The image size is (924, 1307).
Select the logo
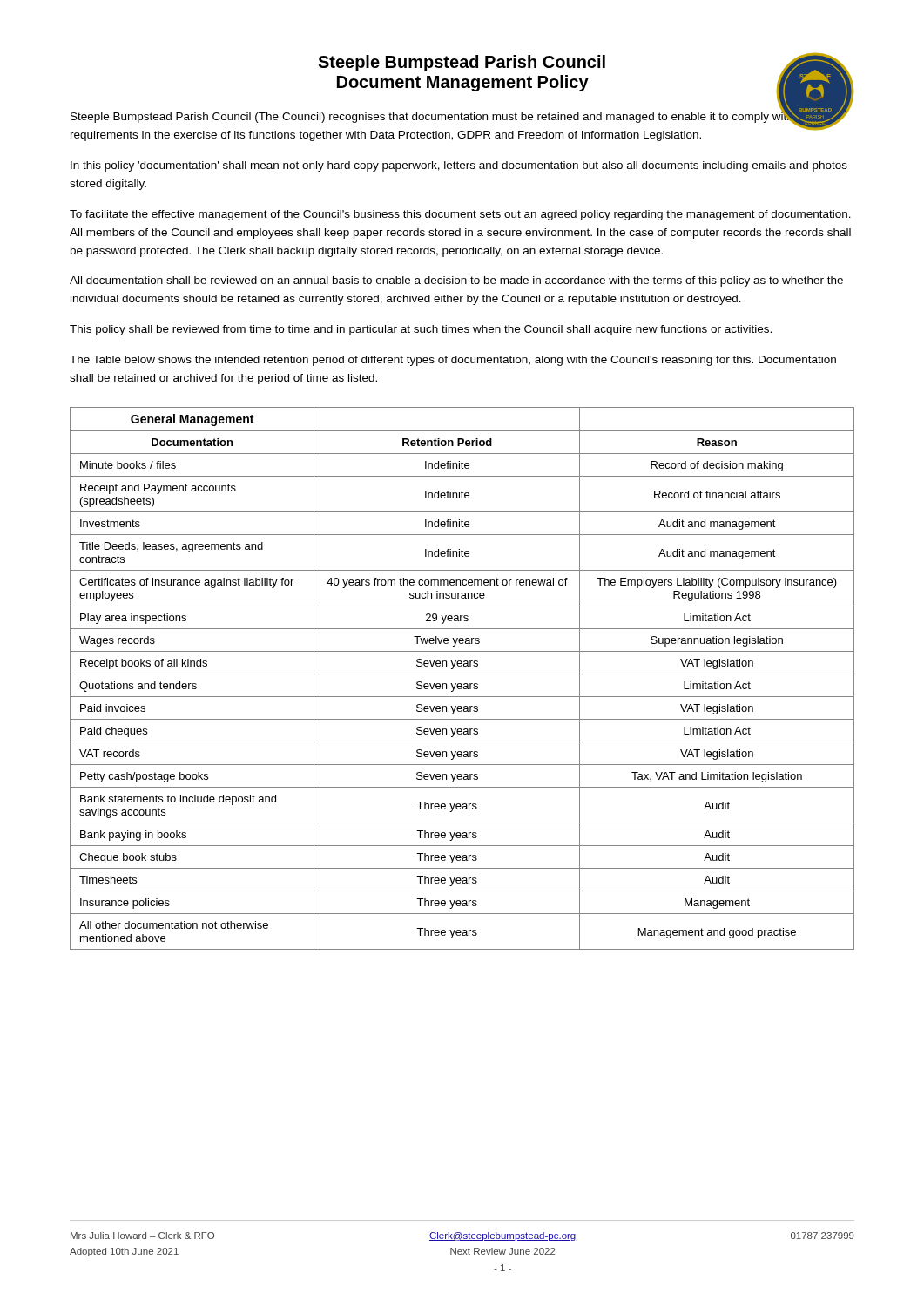pos(815,93)
